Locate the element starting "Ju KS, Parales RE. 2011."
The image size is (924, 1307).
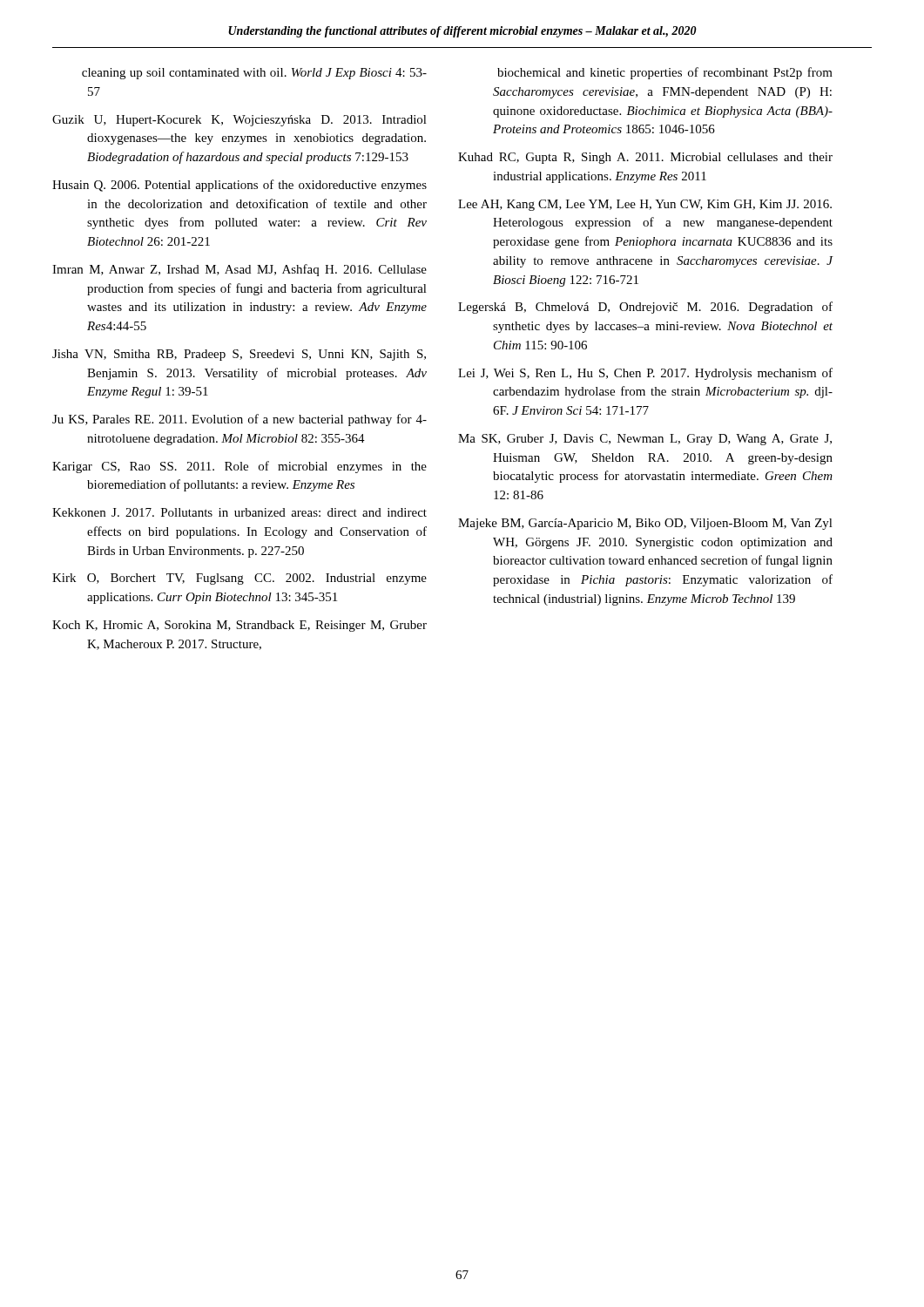[x=240, y=429]
